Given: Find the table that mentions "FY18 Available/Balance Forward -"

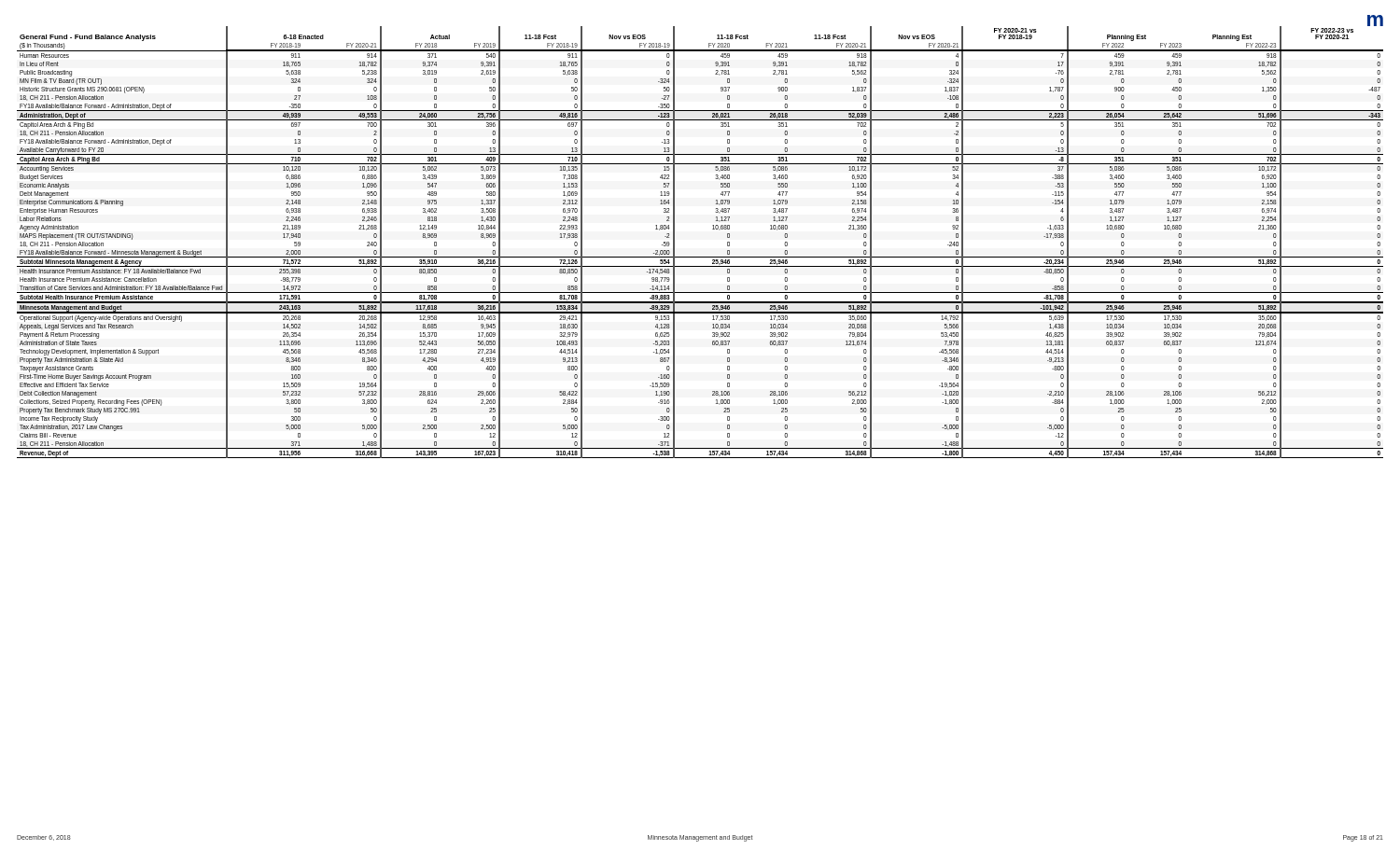Looking at the screenshot, I should (x=700, y=242).
